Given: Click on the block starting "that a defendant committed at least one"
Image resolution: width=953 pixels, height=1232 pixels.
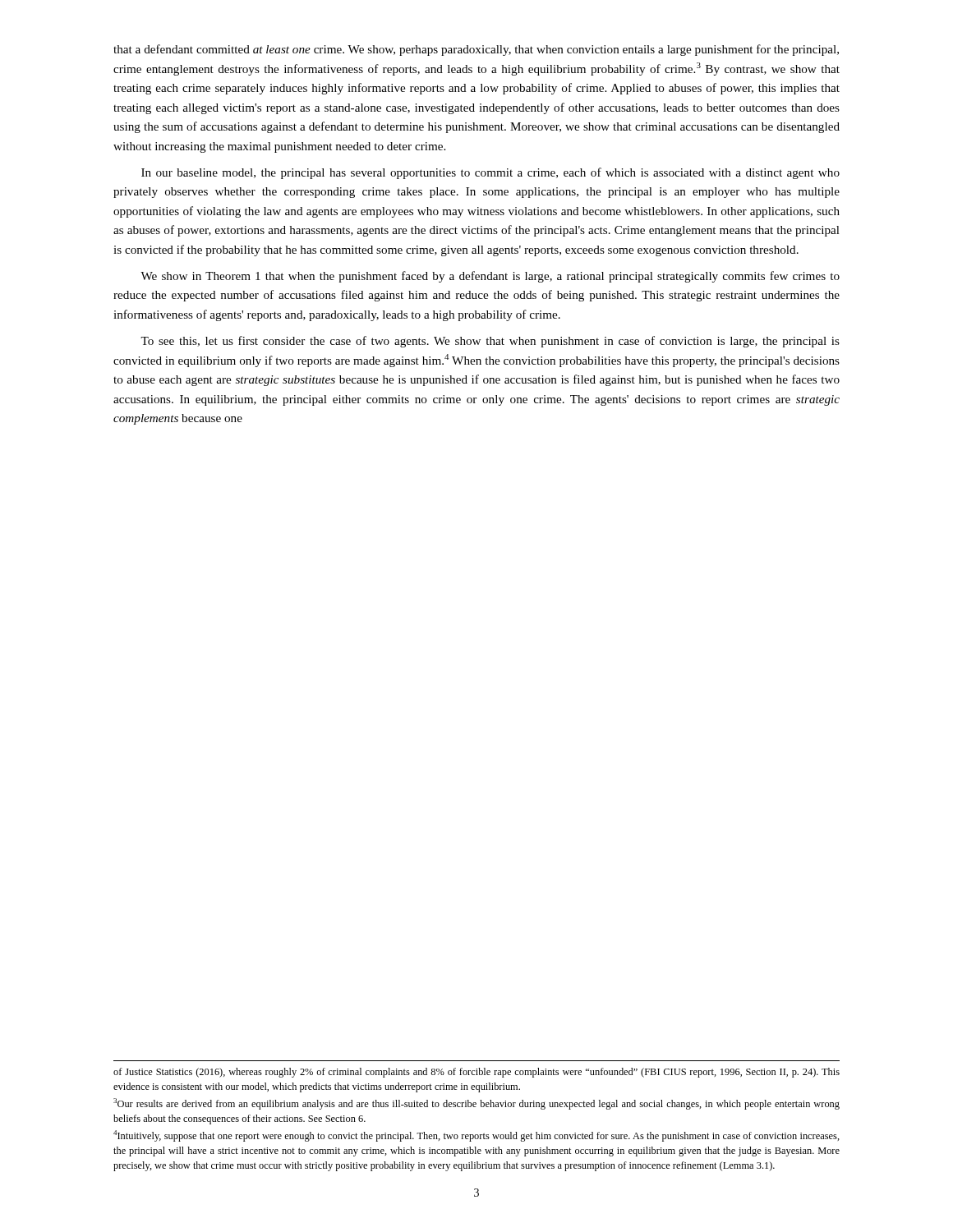Looking at the screenshot, I should coord(476,97).
